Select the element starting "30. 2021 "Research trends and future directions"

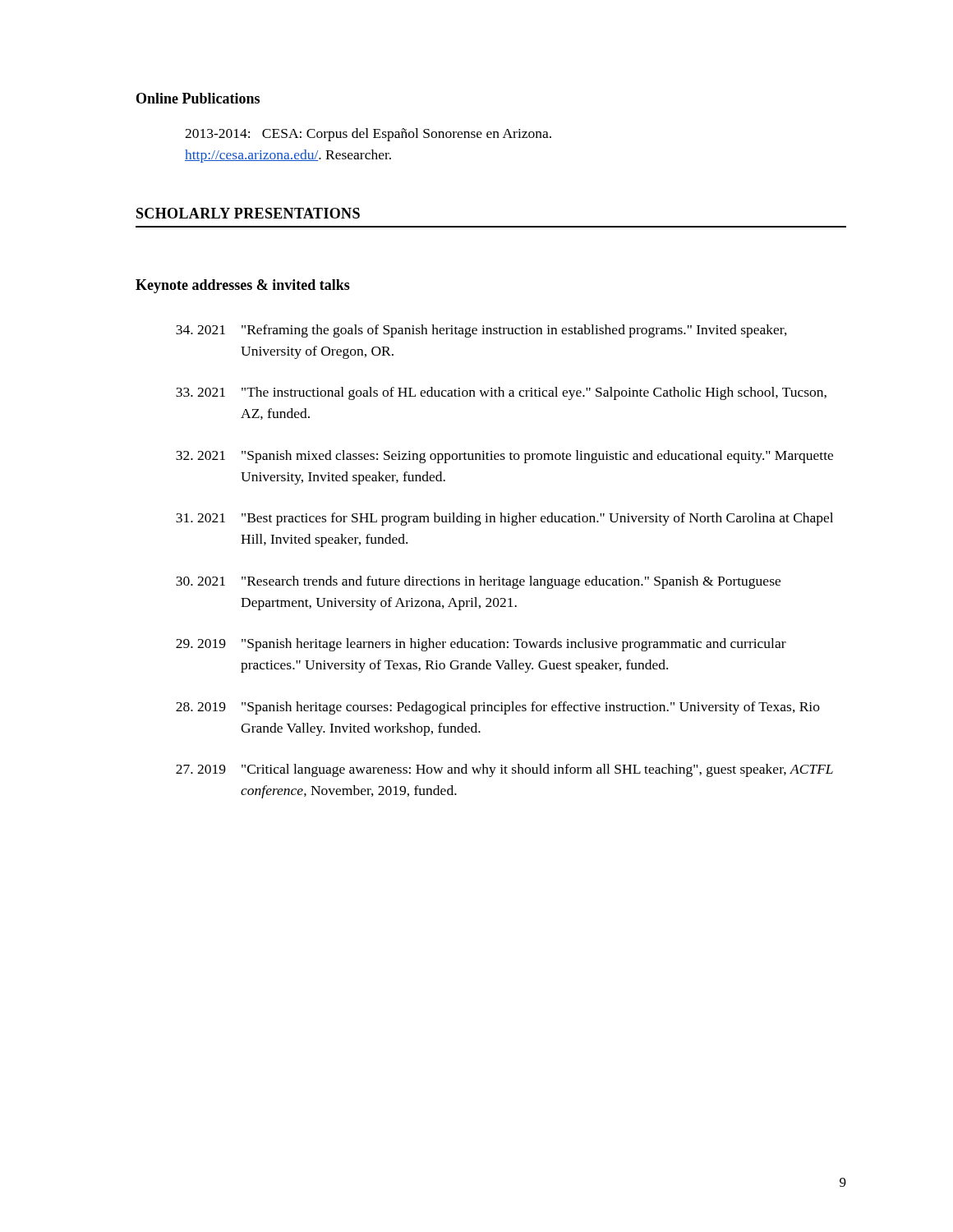[491, 591]
